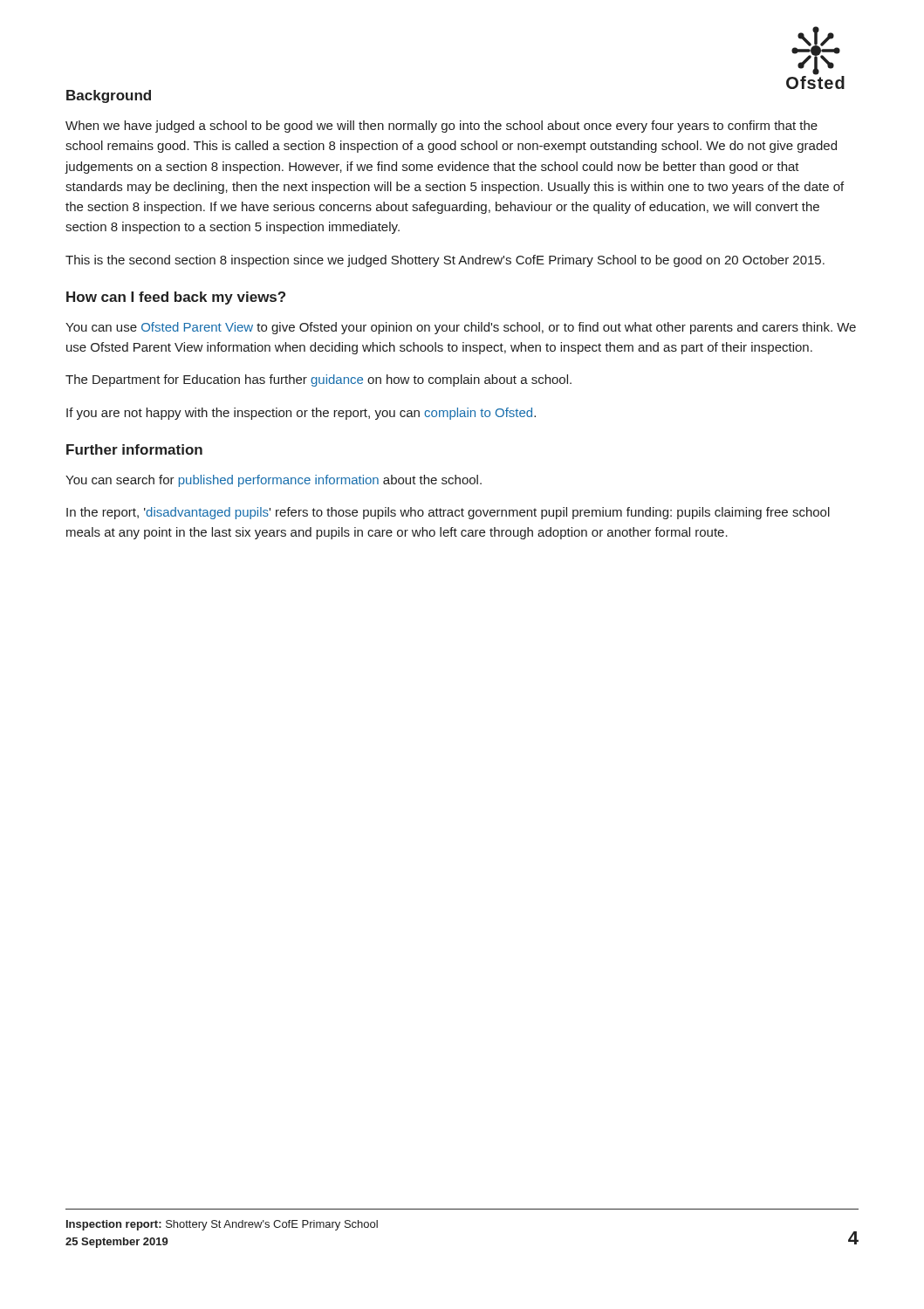Click the logo
Screen dimensions: 1309x924
click(816, 59)
